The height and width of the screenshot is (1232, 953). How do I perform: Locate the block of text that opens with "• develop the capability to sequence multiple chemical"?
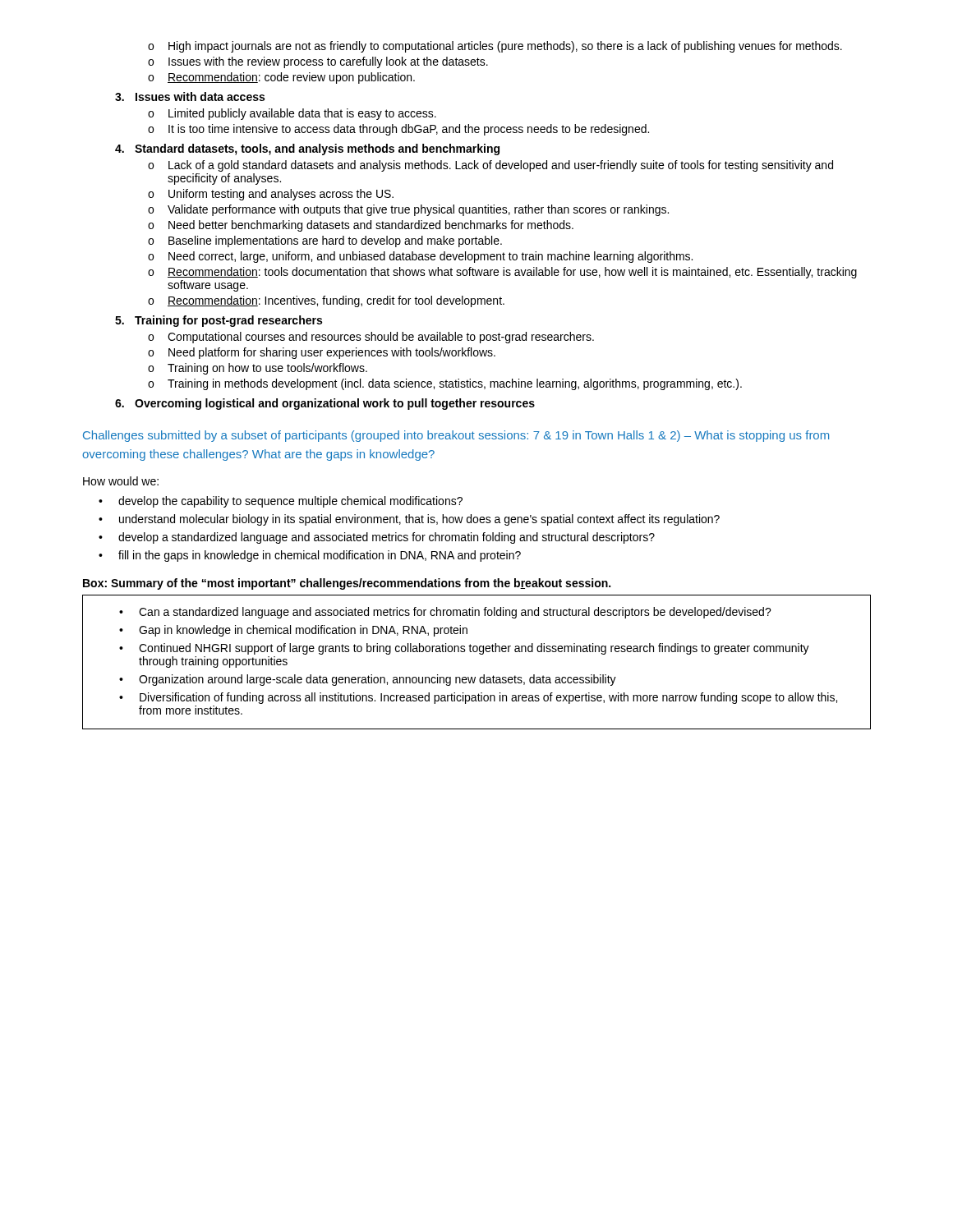click(281, 501)
